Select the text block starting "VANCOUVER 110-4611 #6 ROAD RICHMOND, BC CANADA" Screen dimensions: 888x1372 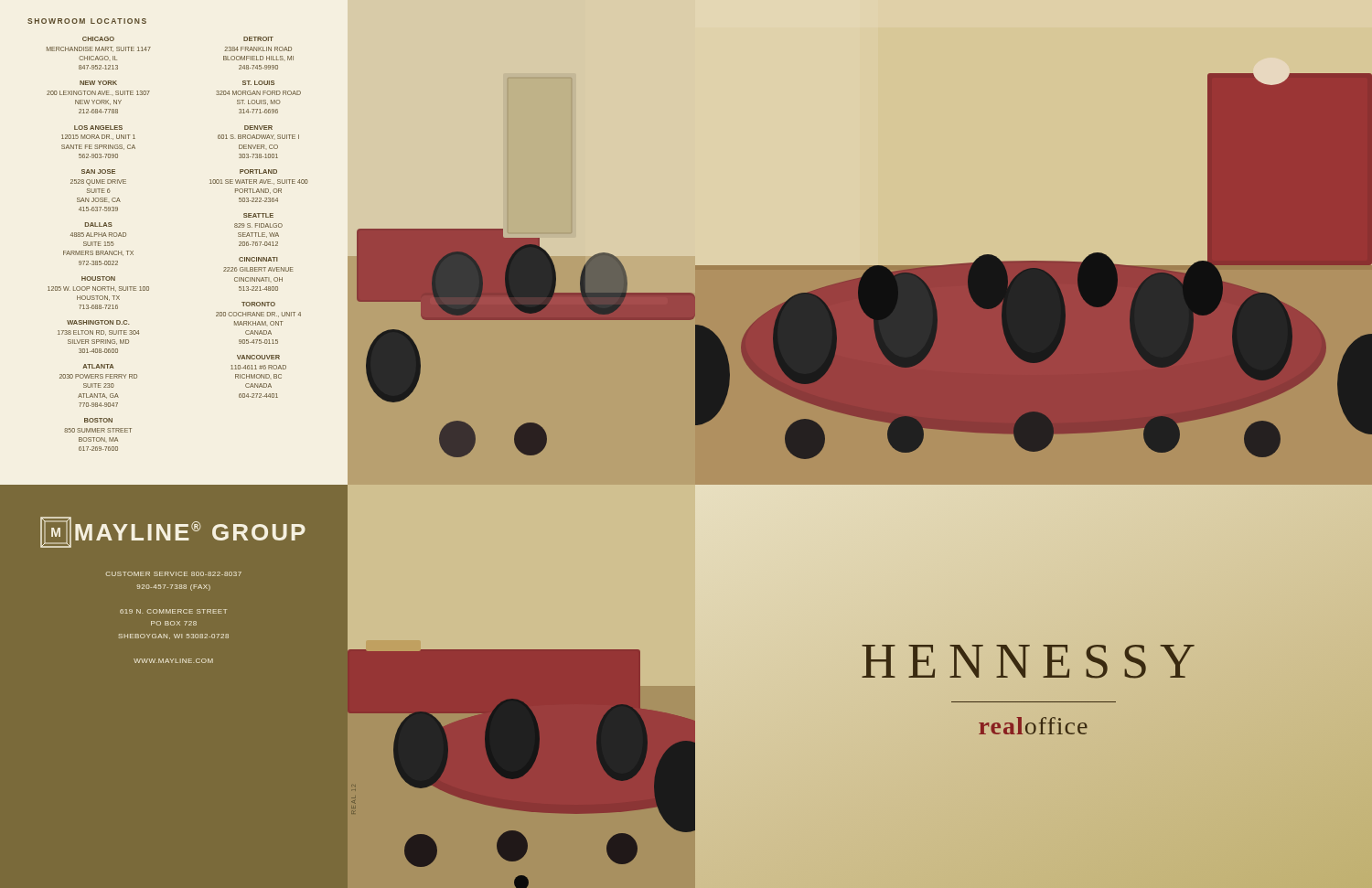pyautogui.click(x=258, y=376)
